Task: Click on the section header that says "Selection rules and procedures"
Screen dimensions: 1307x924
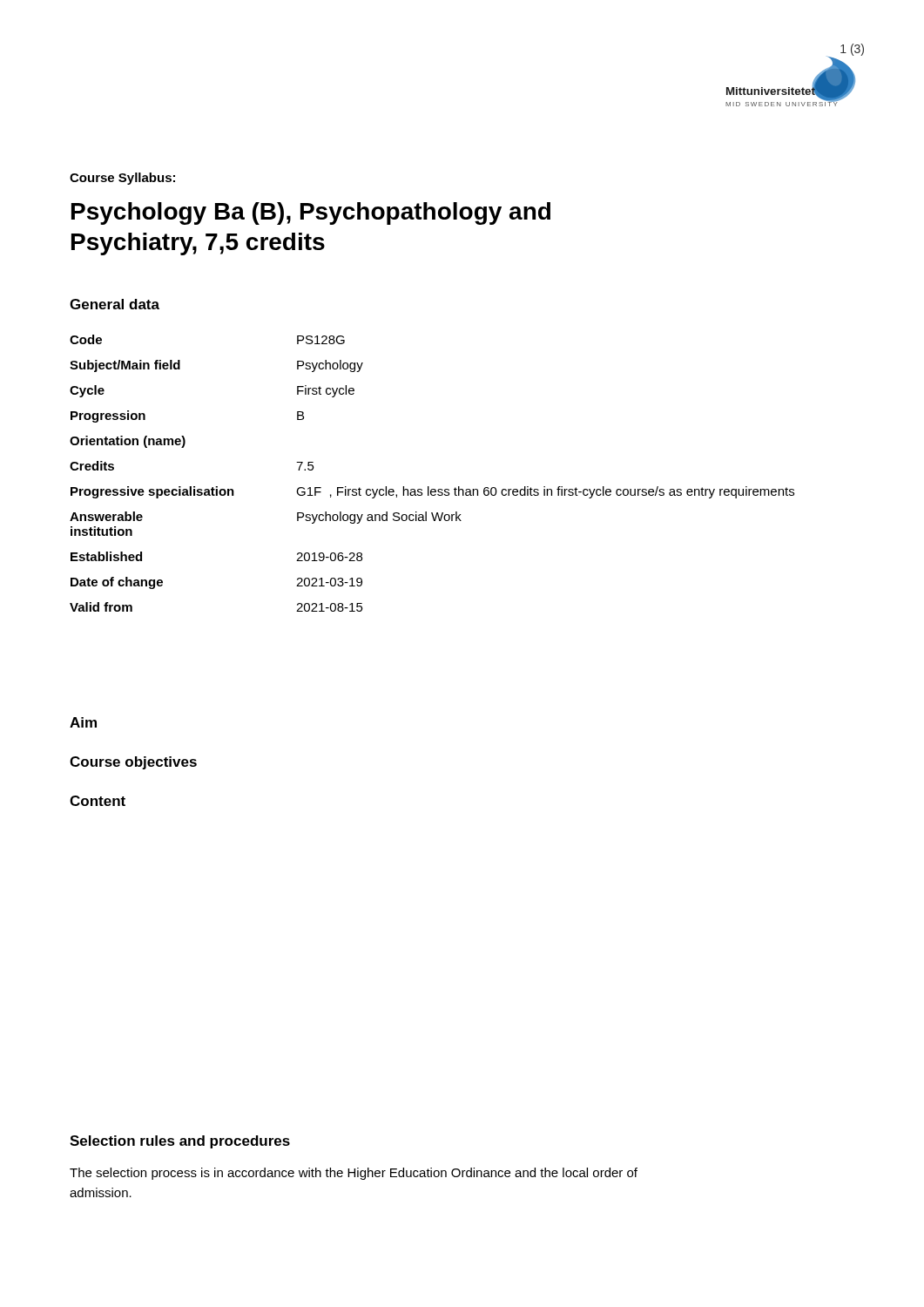Action: click(x=180, y=1141)
